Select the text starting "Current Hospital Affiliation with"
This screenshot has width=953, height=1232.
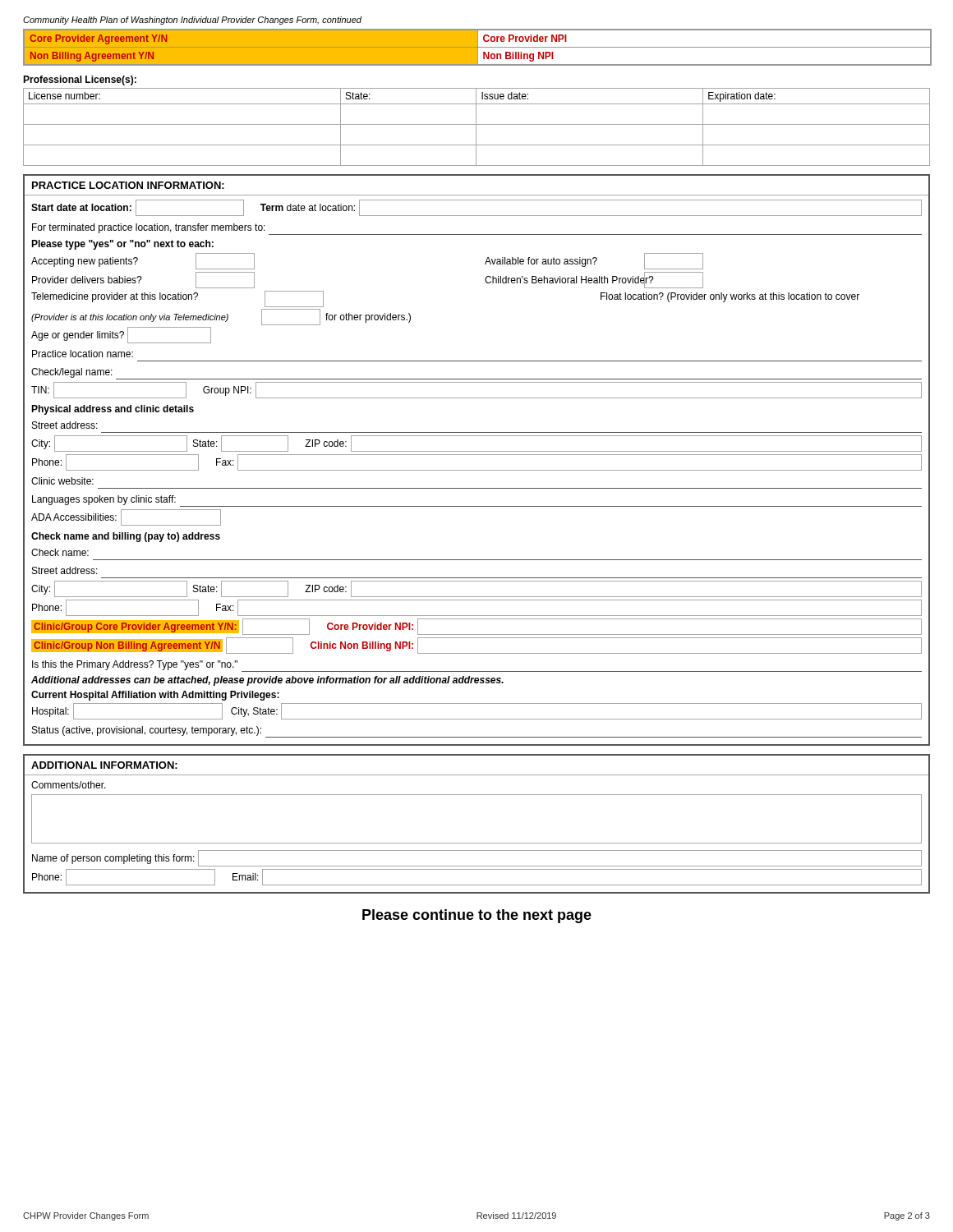[155, 695]
